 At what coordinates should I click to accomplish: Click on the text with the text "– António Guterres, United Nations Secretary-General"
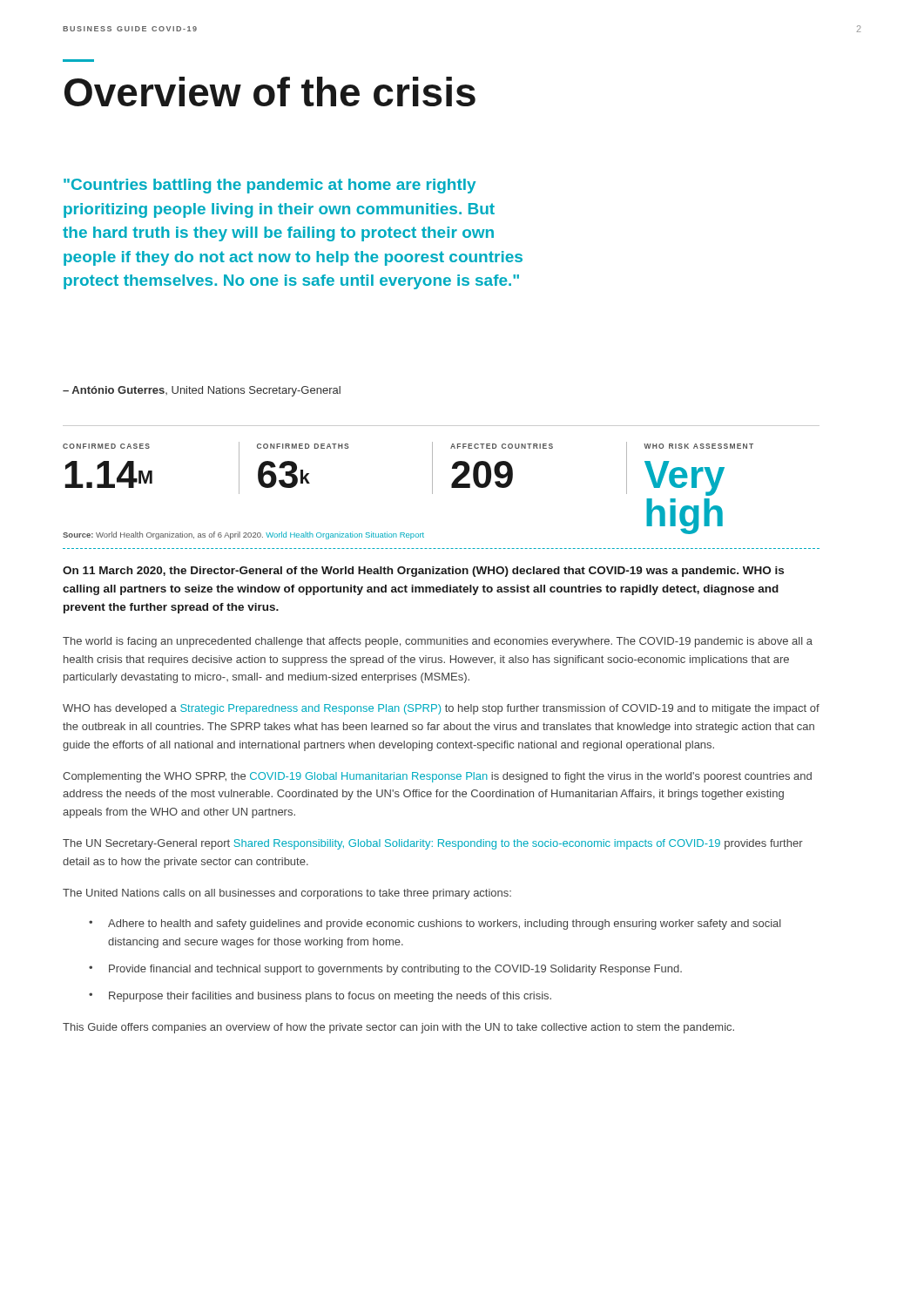(202, 390)
